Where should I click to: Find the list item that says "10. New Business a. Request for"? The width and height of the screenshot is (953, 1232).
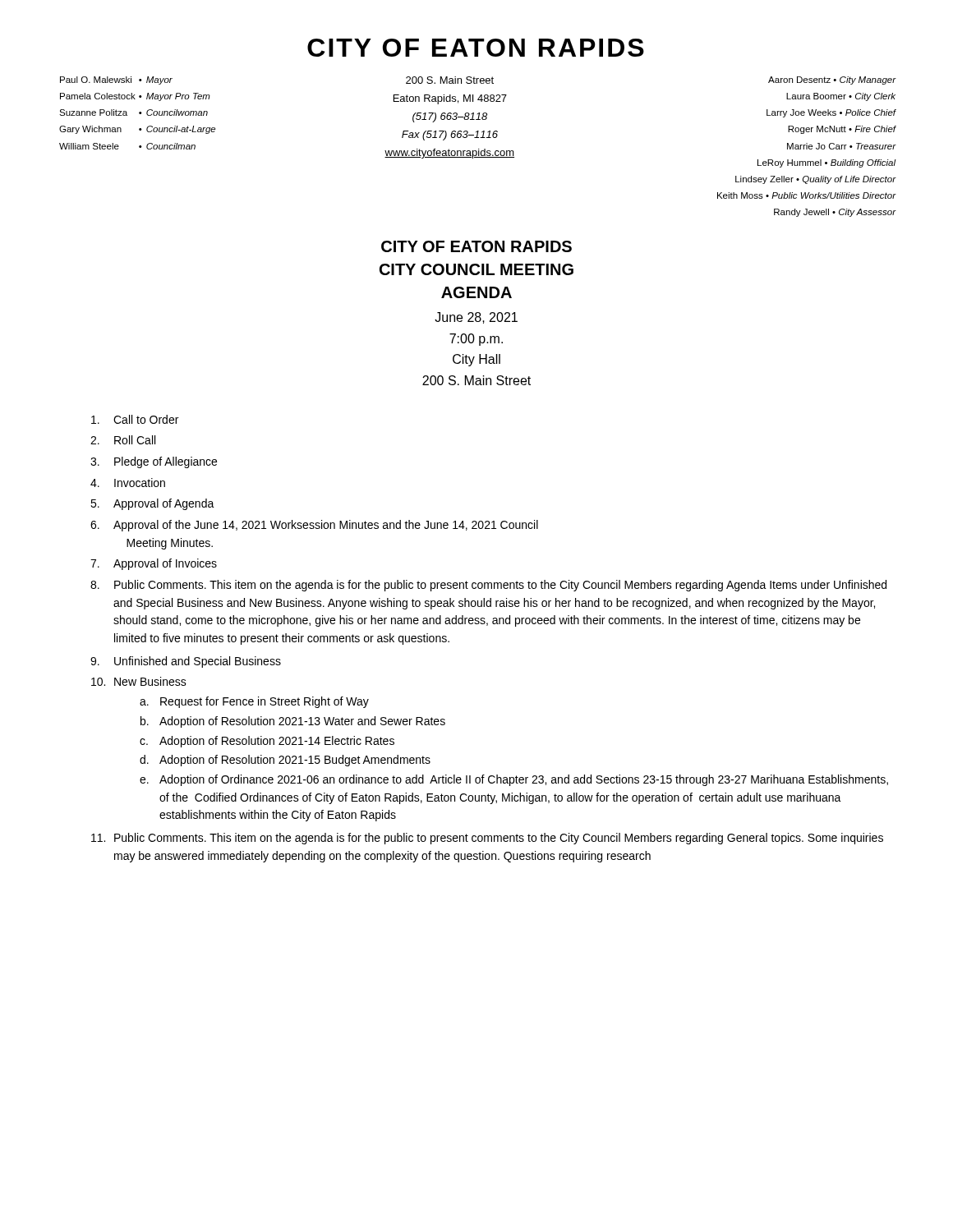click(x=139, y=681)
